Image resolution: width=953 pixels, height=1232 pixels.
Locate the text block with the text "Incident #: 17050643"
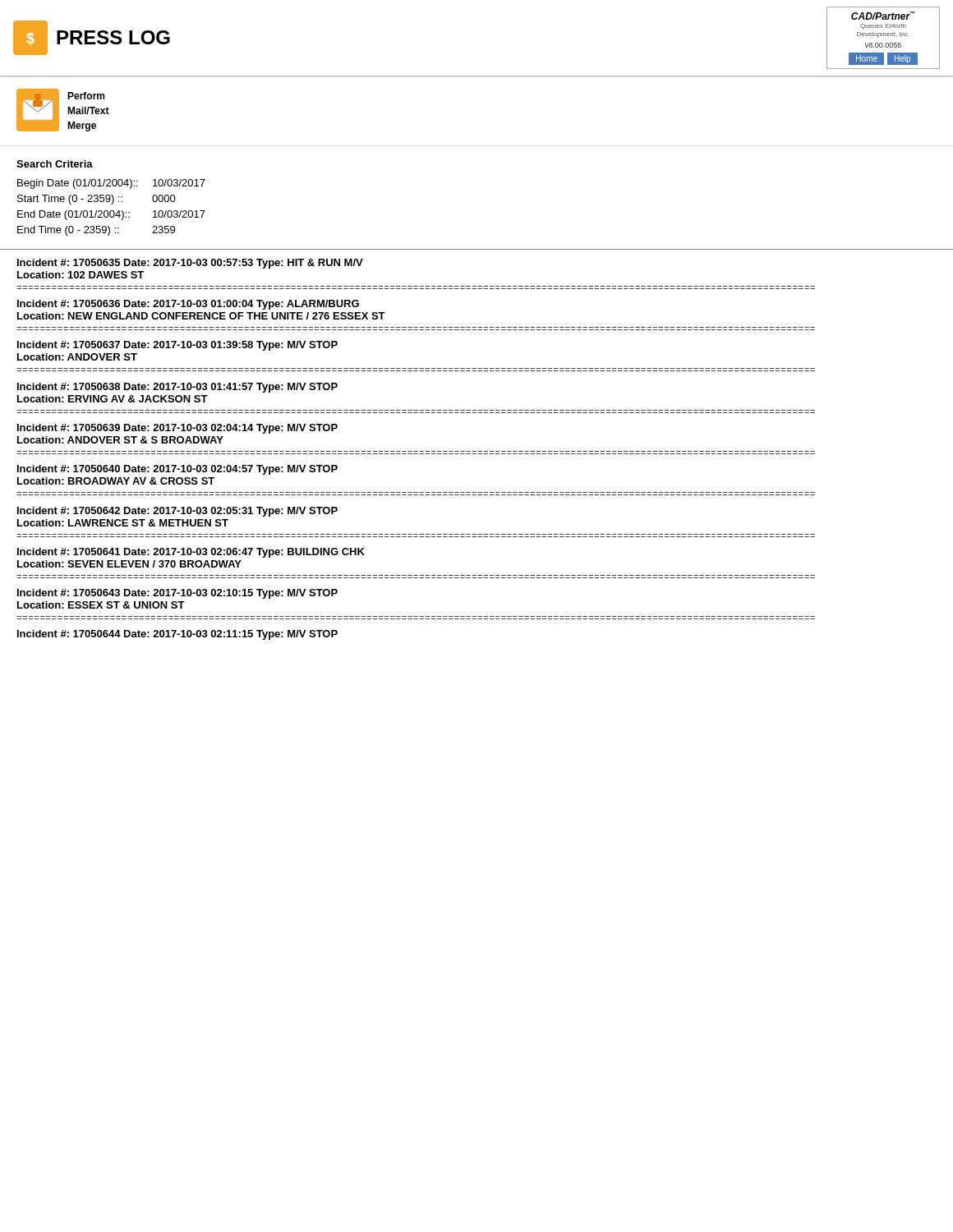177,599
